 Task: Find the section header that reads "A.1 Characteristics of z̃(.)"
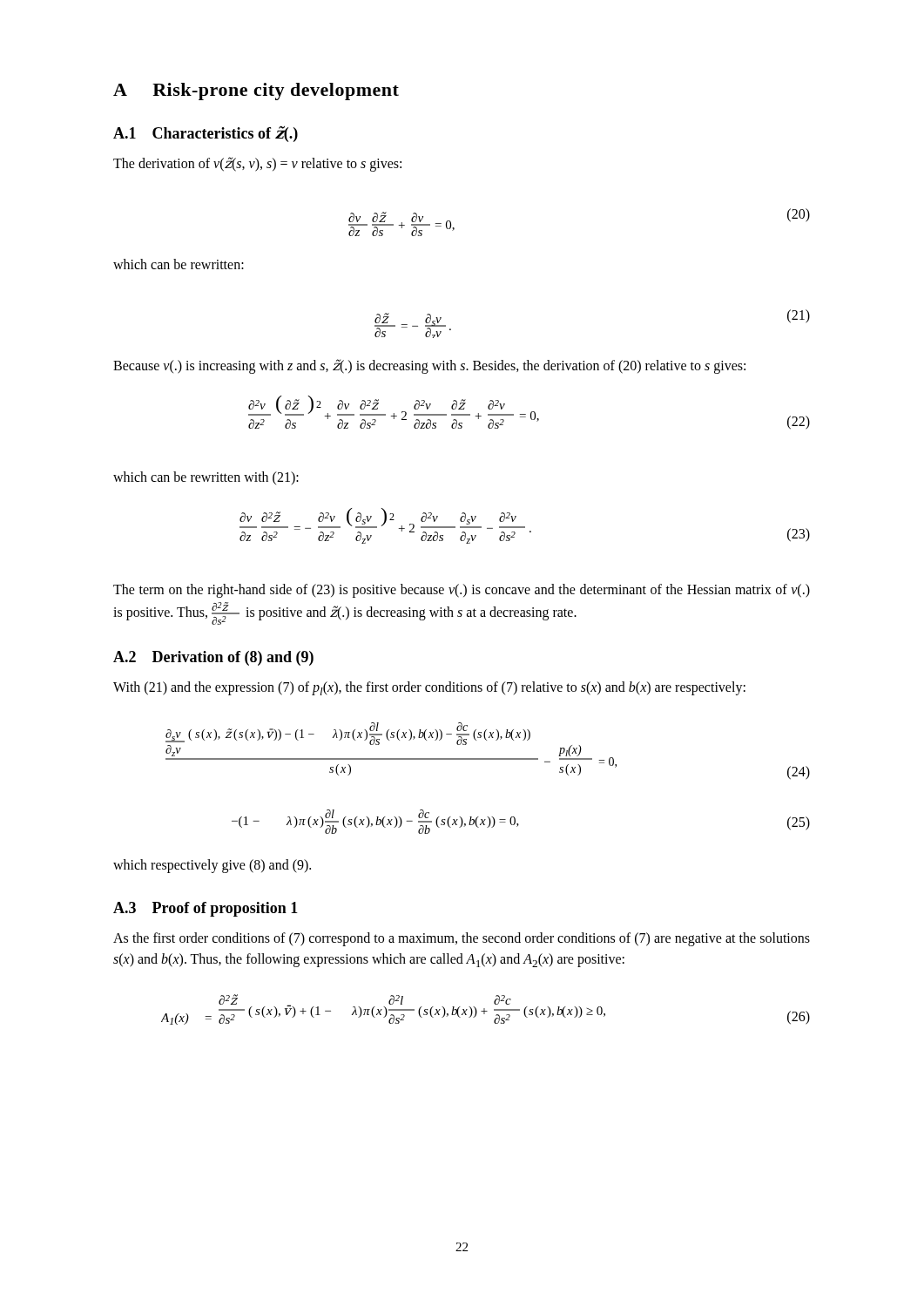(206, 134)
